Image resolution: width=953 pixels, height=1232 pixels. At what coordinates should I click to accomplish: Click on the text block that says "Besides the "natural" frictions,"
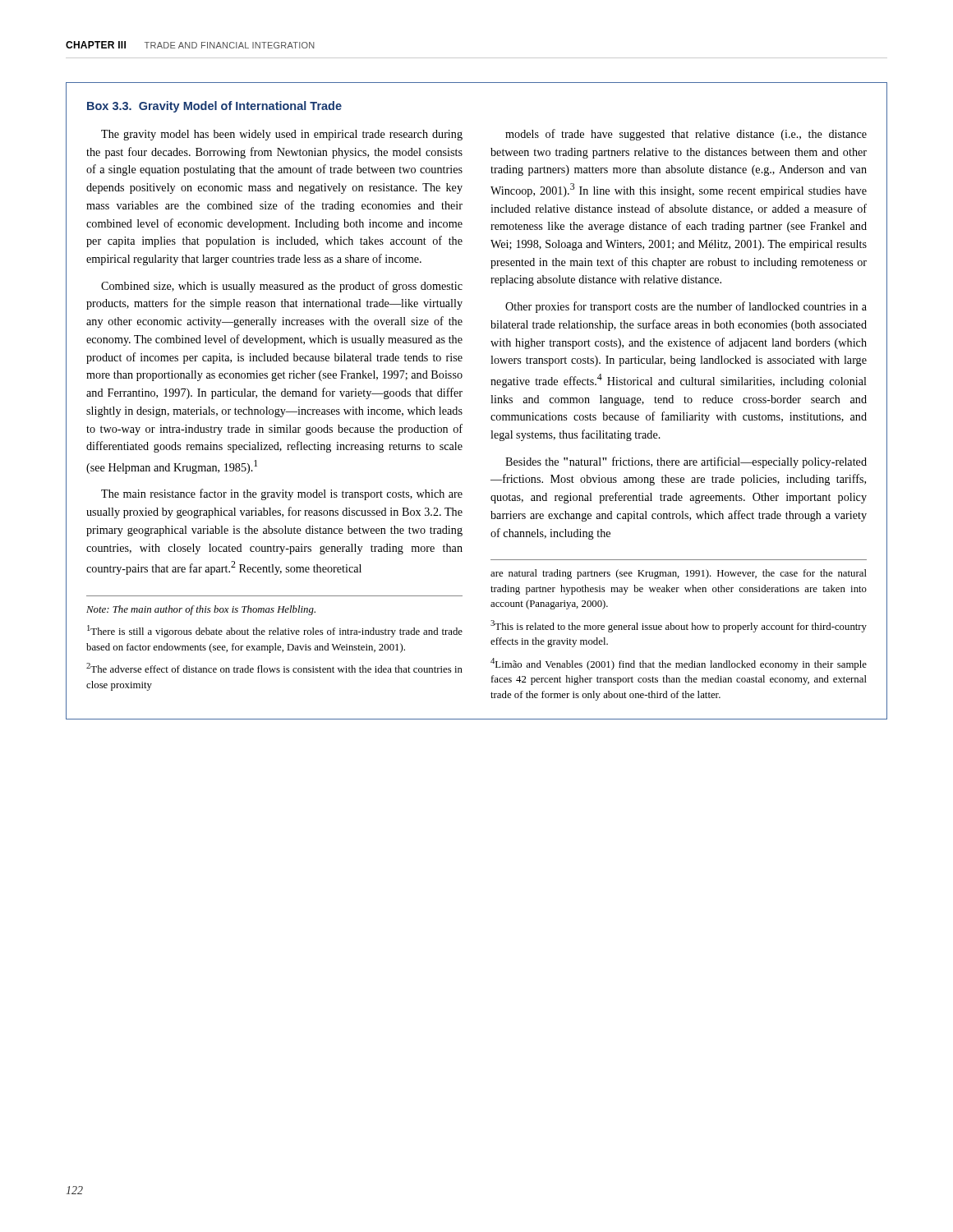[679, 497]
